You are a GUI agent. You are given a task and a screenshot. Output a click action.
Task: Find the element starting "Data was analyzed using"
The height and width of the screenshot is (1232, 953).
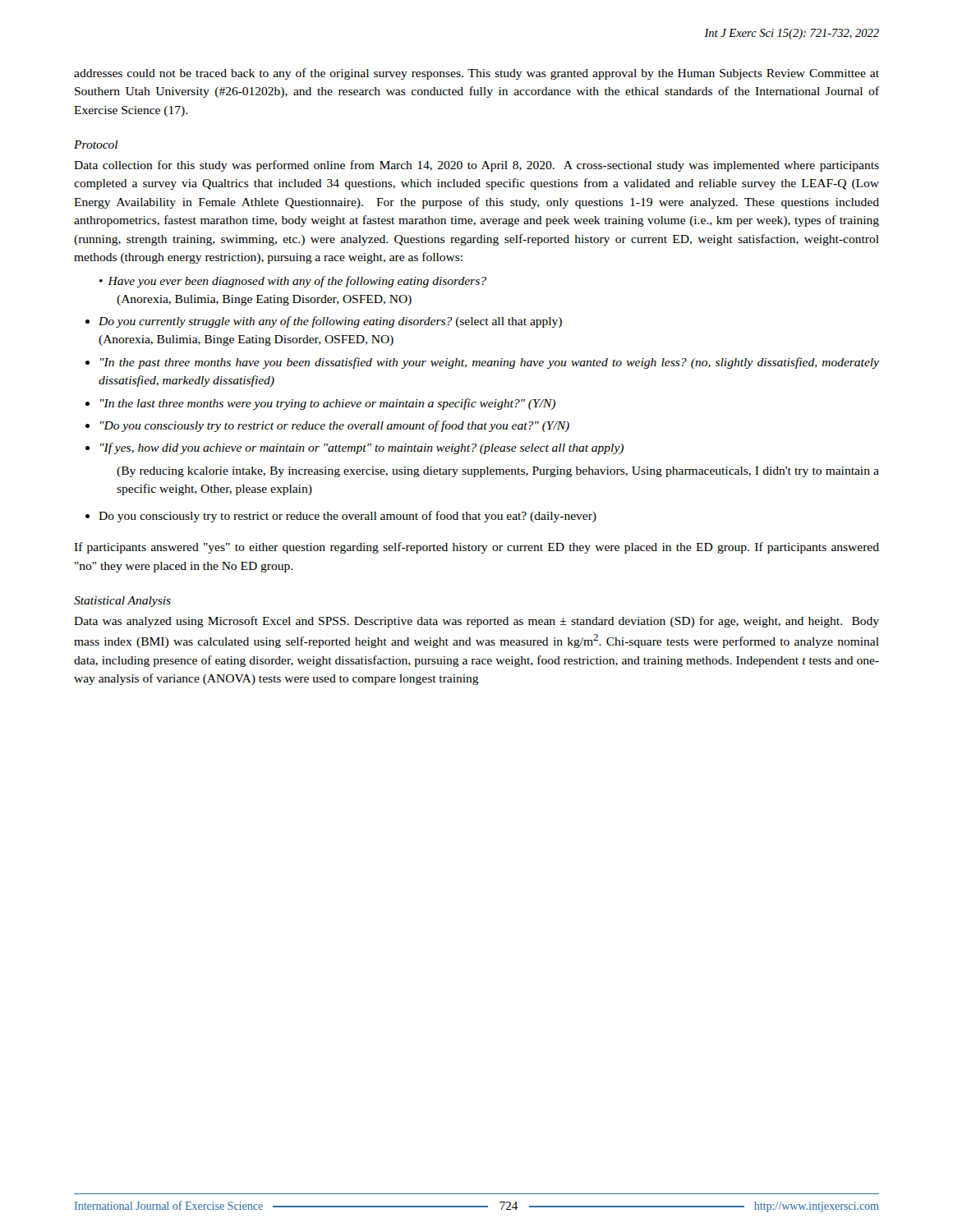476,649
